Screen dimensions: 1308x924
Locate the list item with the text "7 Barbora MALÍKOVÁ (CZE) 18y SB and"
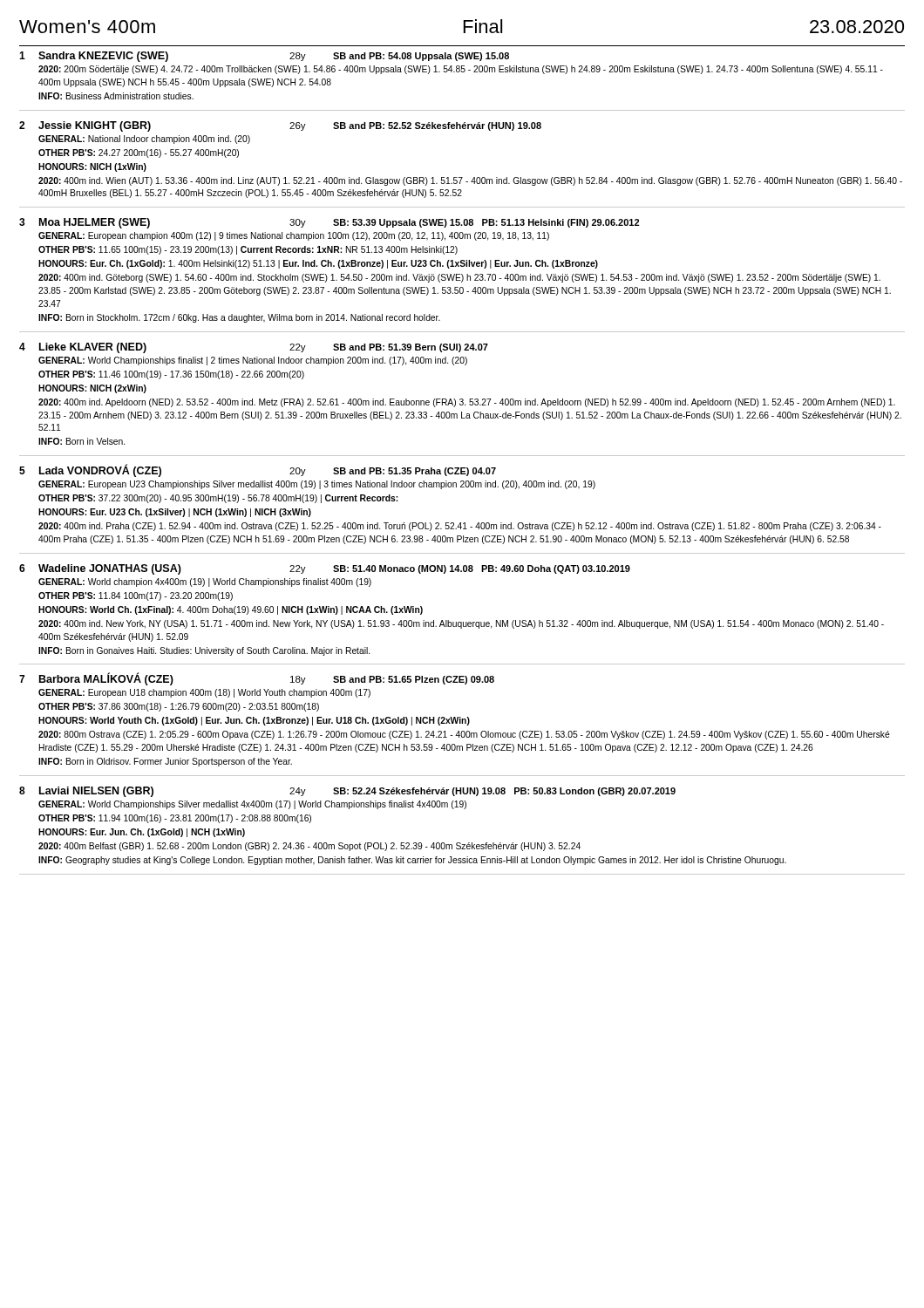(462, 721)
